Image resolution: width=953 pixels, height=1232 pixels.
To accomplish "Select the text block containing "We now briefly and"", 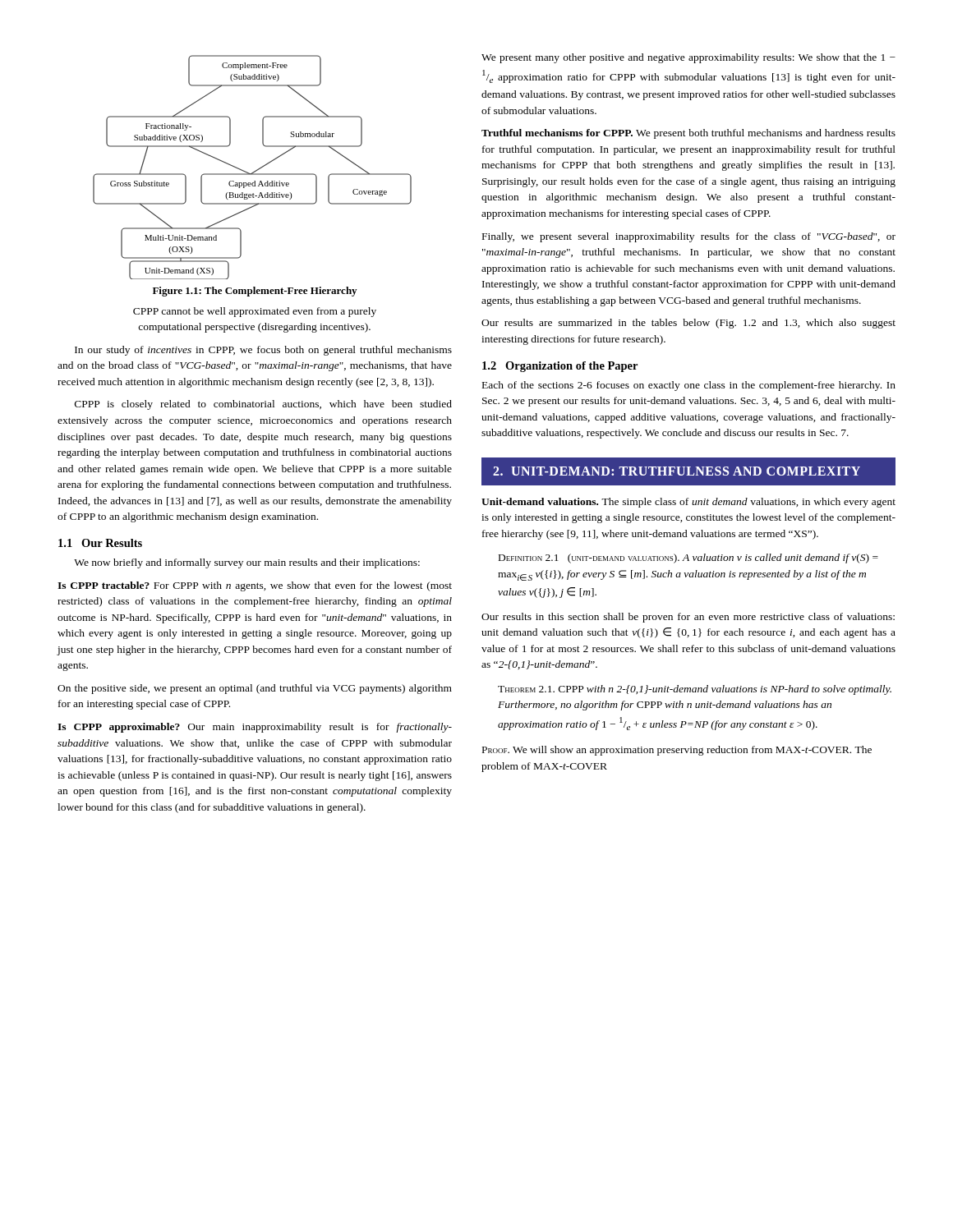I will [x=247, y=562].
